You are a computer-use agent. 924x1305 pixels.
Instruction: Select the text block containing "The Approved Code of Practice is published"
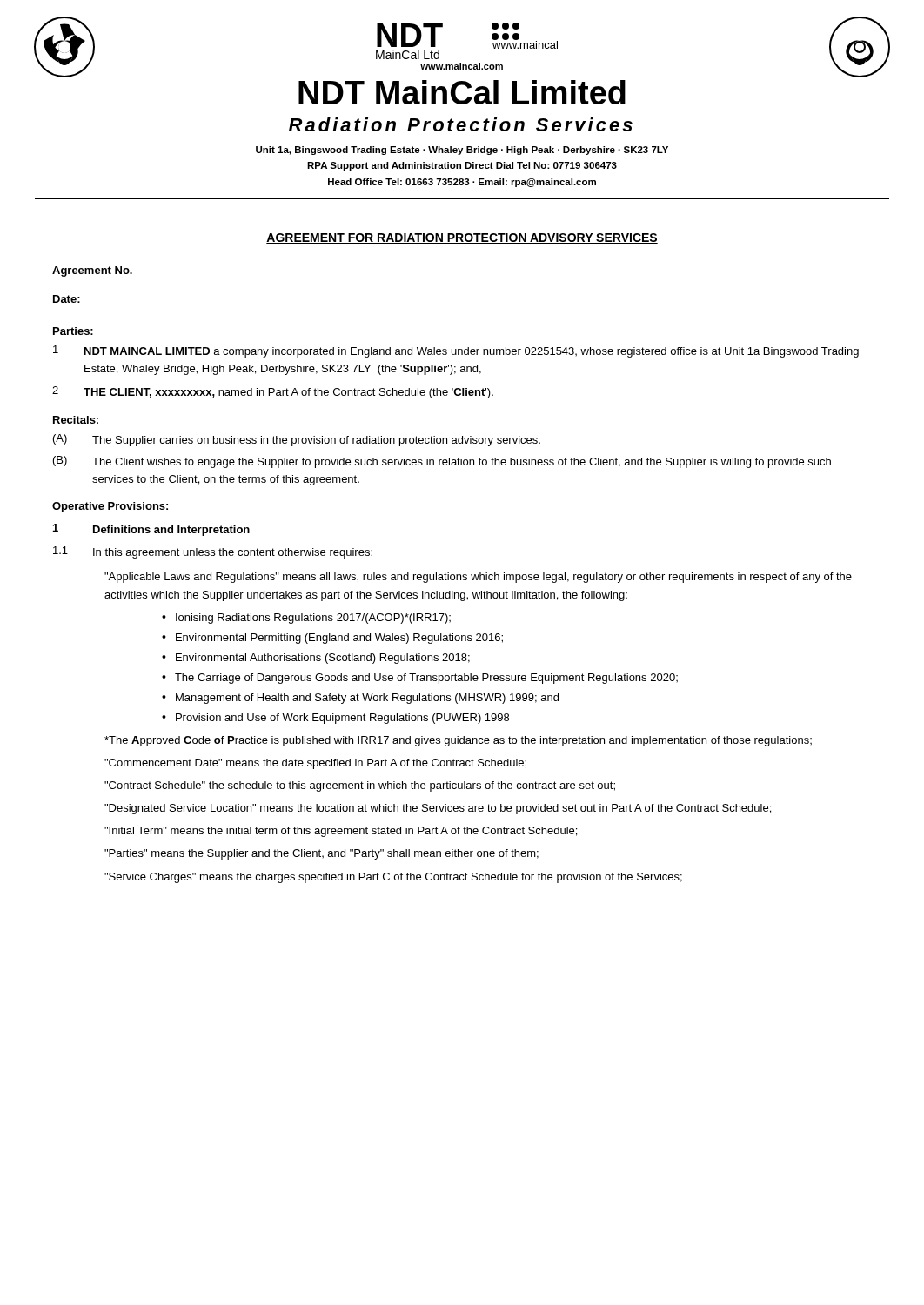(x=458, y=740)
